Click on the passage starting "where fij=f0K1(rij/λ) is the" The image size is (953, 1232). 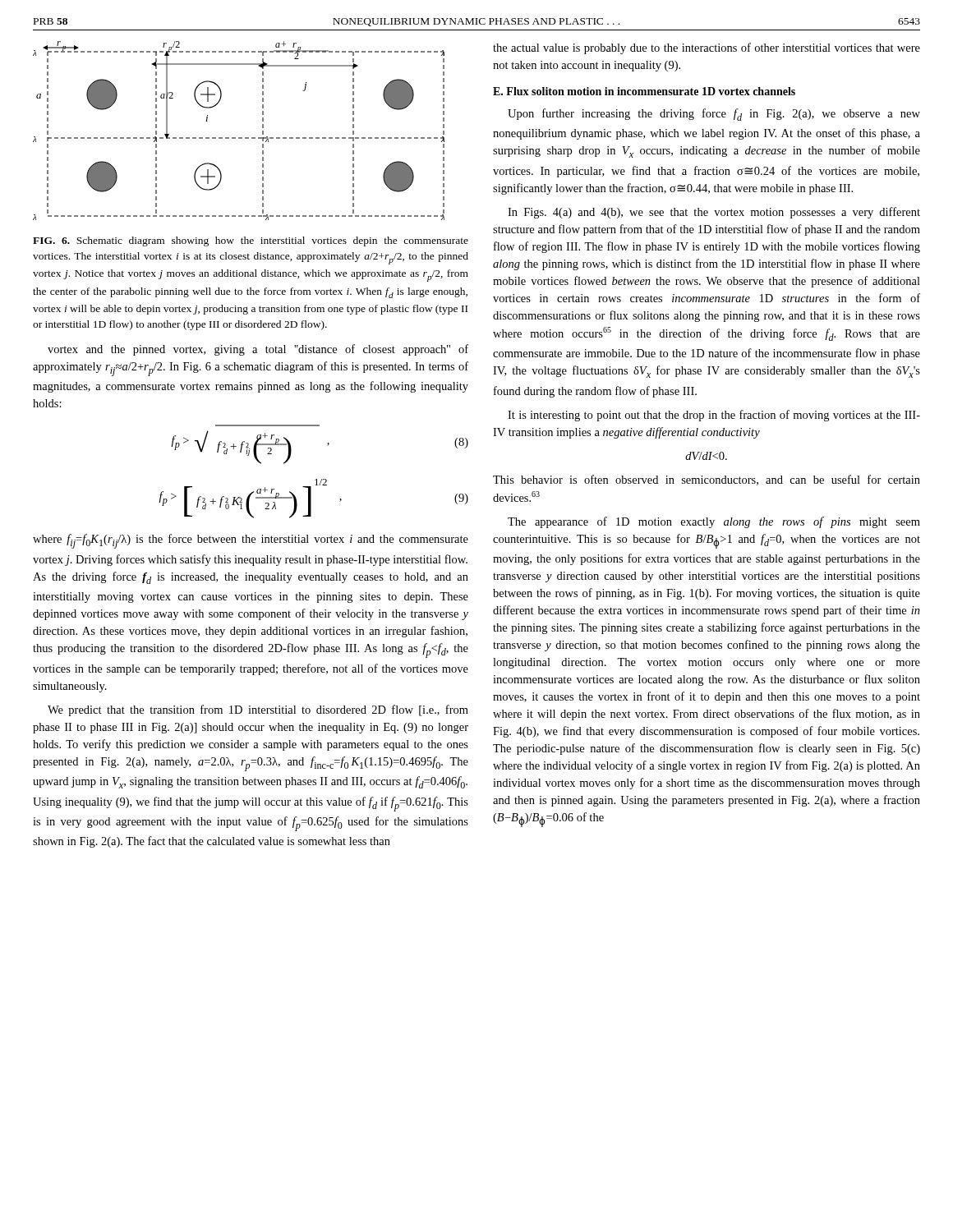[251, 613]
